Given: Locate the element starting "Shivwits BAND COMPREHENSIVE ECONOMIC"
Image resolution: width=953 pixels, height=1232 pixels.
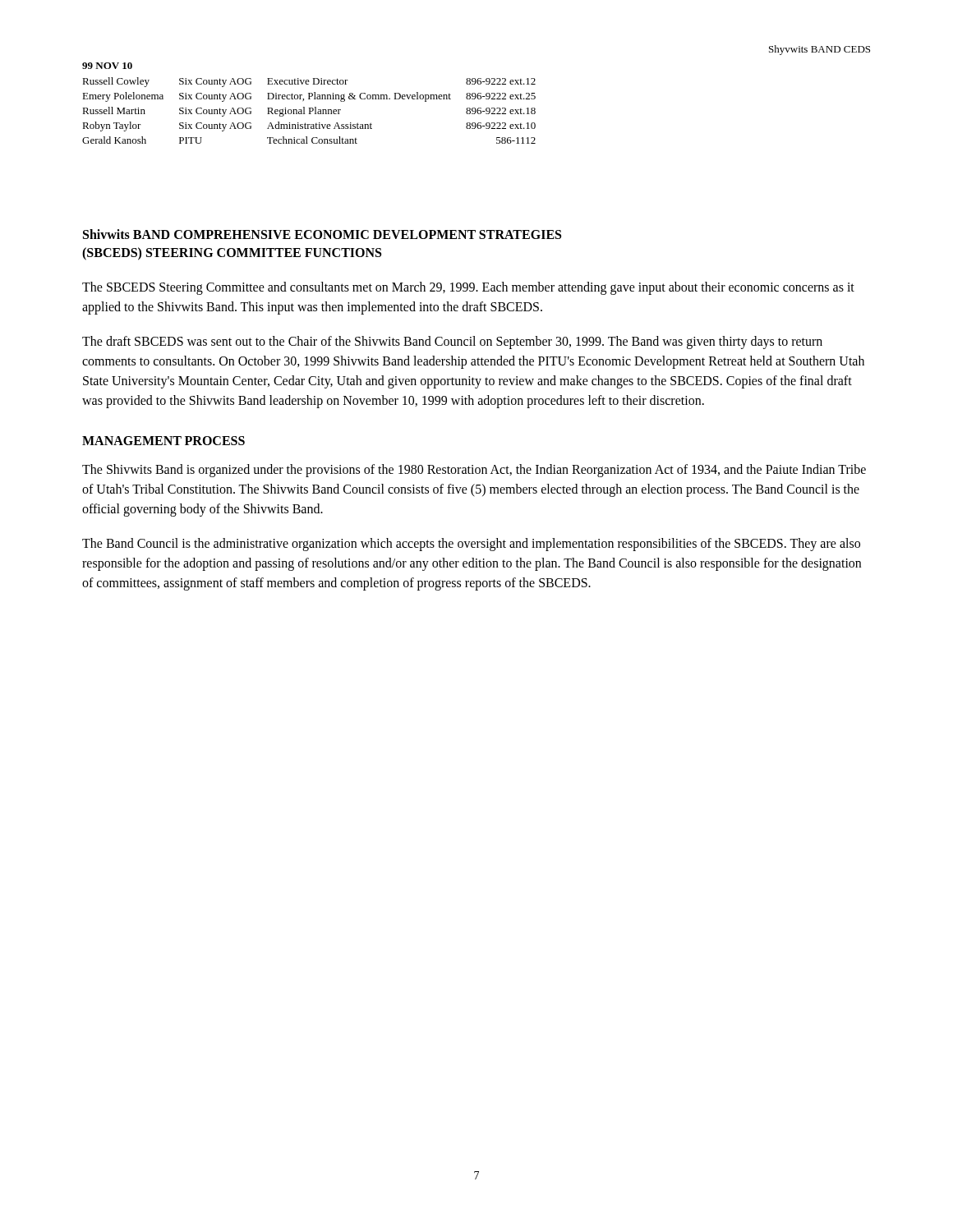Looking at the screenshot, I should (322, 244).
